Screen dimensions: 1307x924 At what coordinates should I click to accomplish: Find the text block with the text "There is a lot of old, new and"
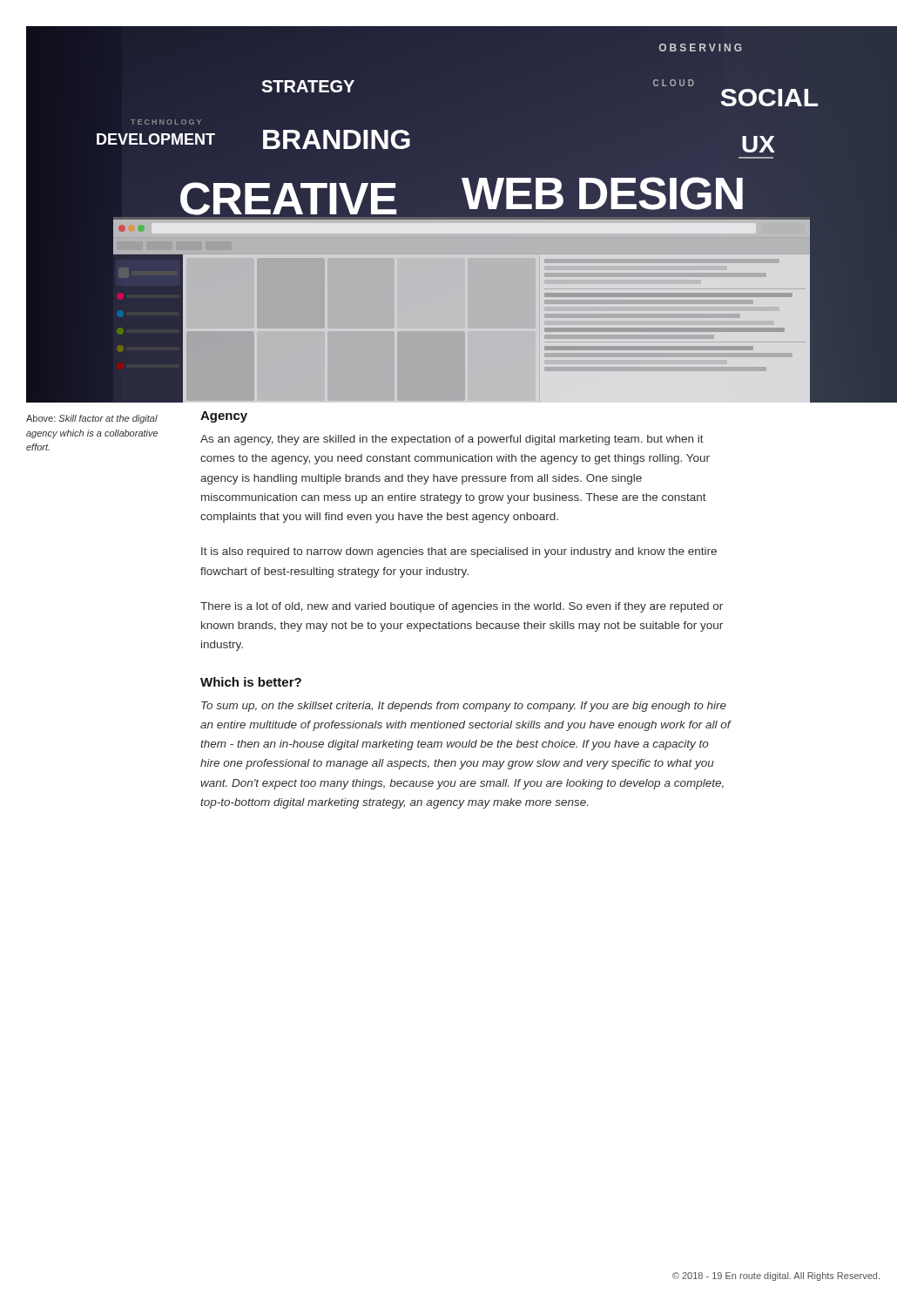point(466,626)
